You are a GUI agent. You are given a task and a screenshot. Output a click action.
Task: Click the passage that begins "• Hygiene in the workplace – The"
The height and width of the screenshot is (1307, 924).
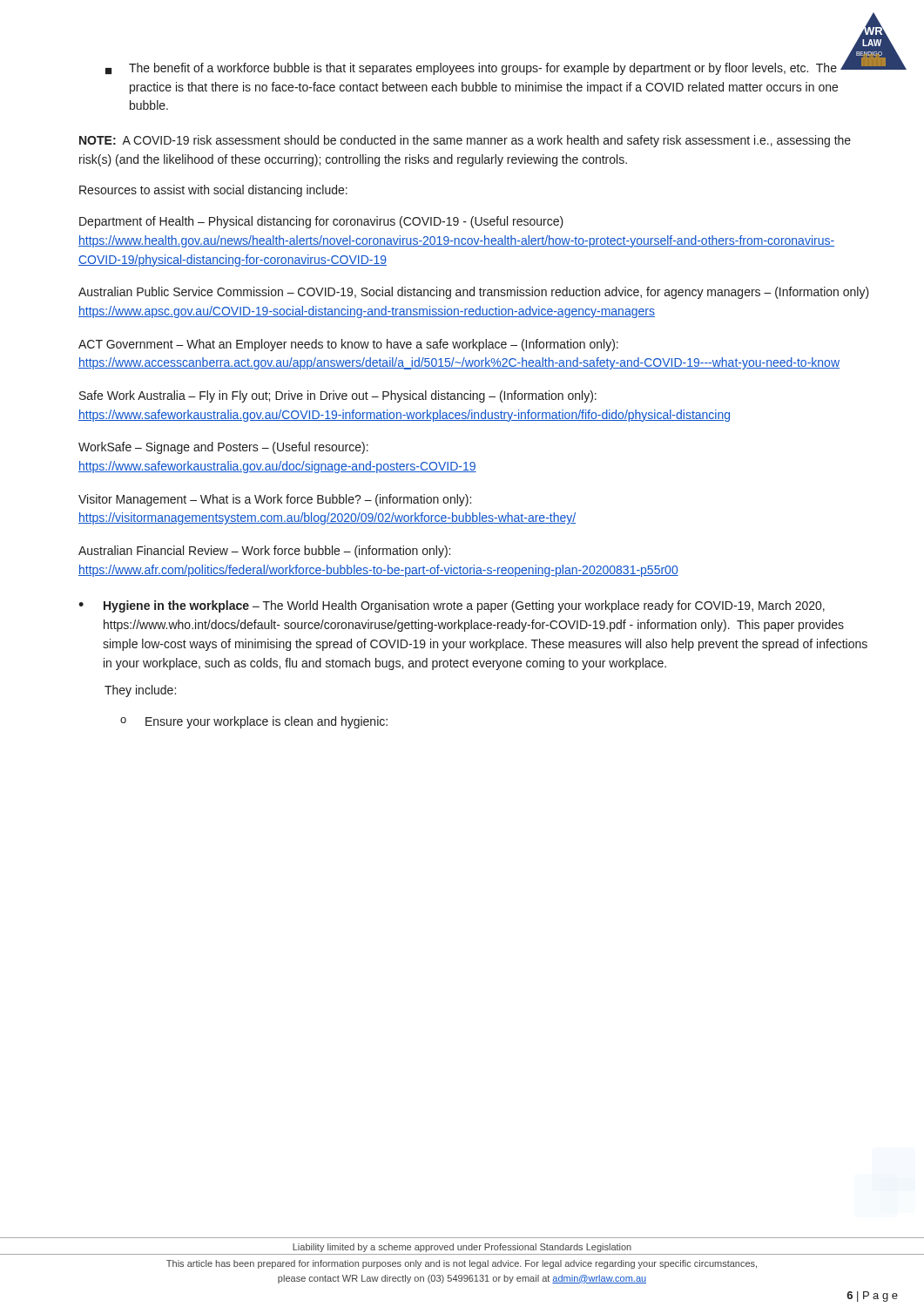coord(475,635)
